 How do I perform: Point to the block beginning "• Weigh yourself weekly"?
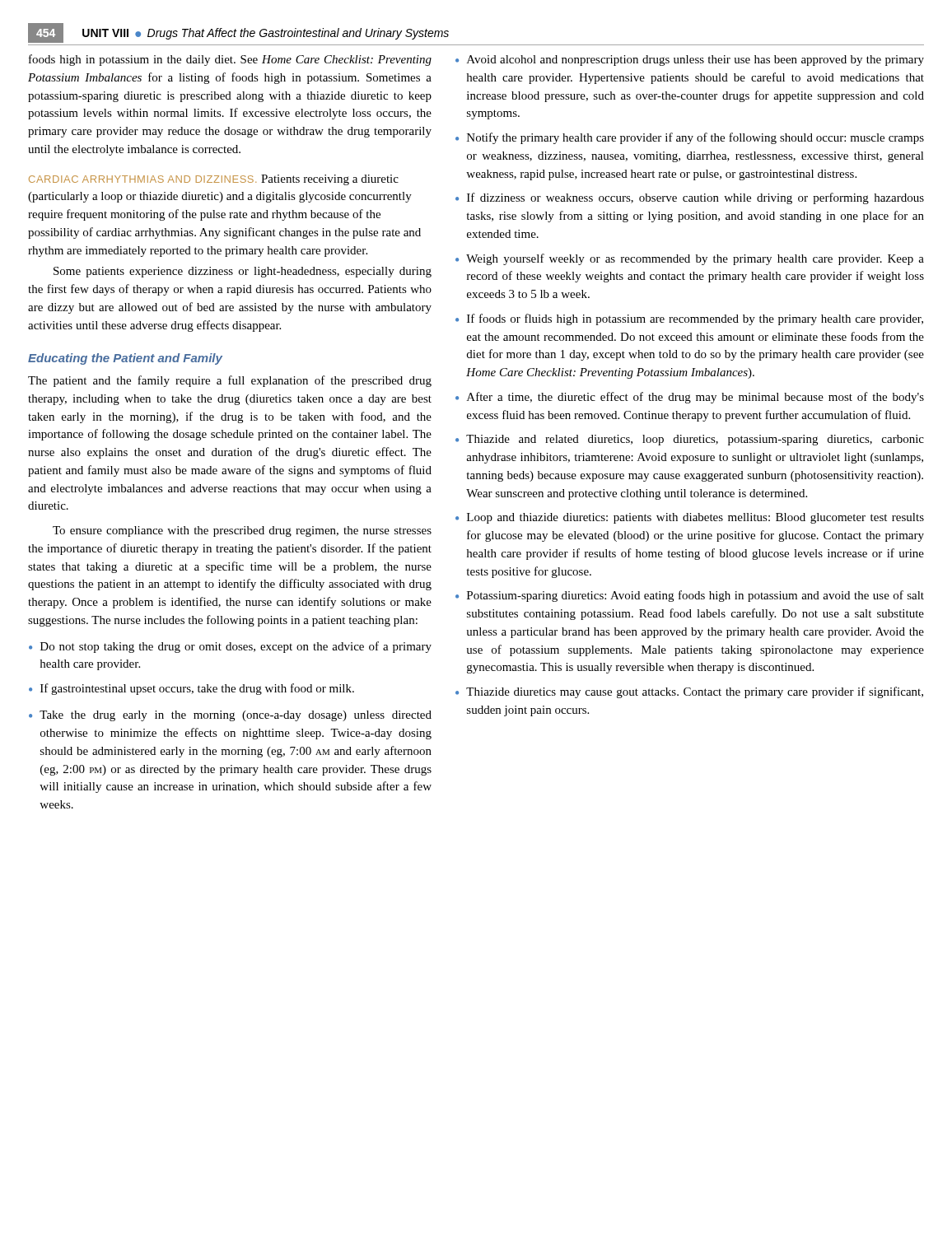pyautogui.click(x=689, y=277)
